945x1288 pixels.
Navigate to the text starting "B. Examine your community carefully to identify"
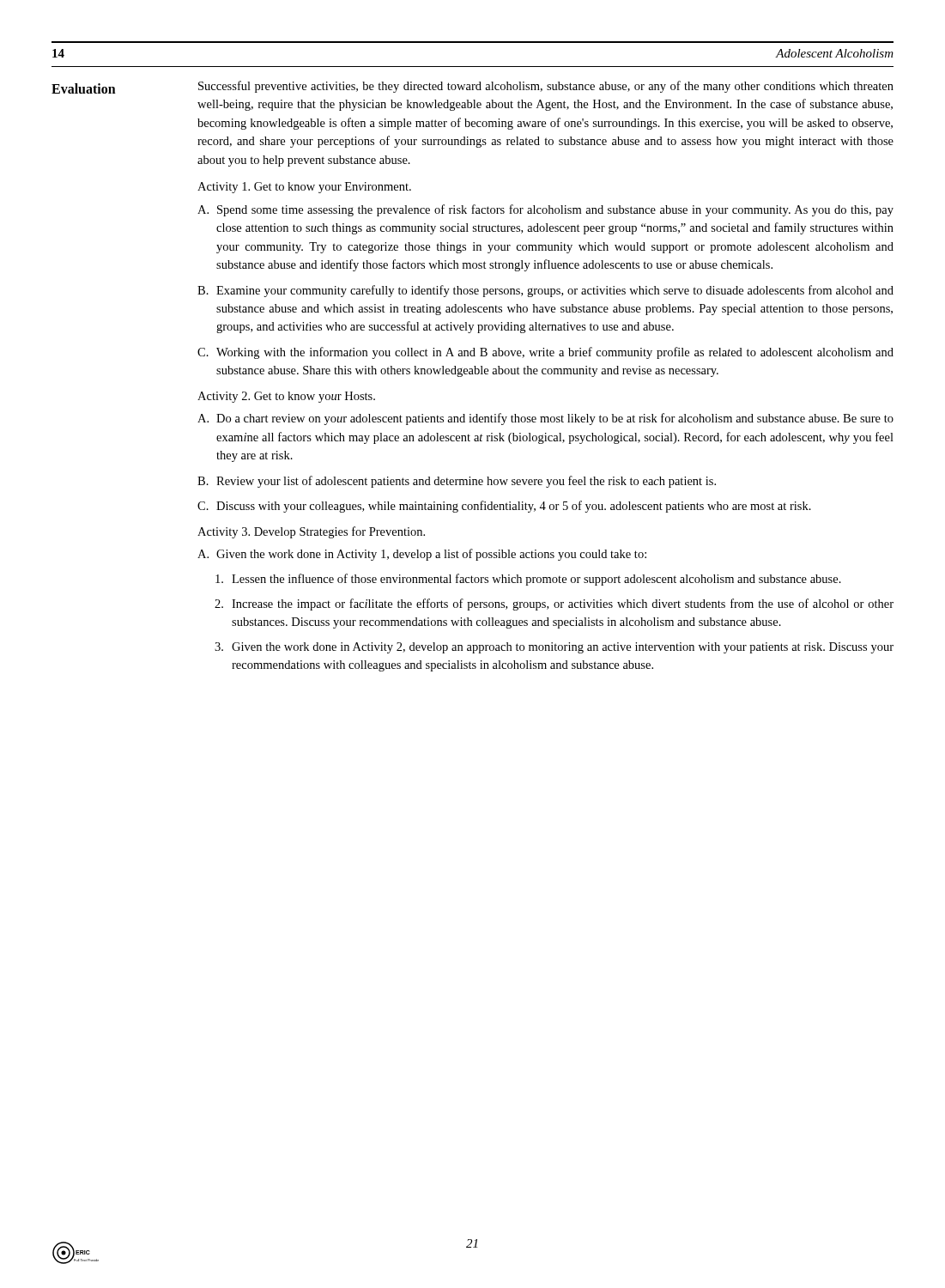click(545, 309)
